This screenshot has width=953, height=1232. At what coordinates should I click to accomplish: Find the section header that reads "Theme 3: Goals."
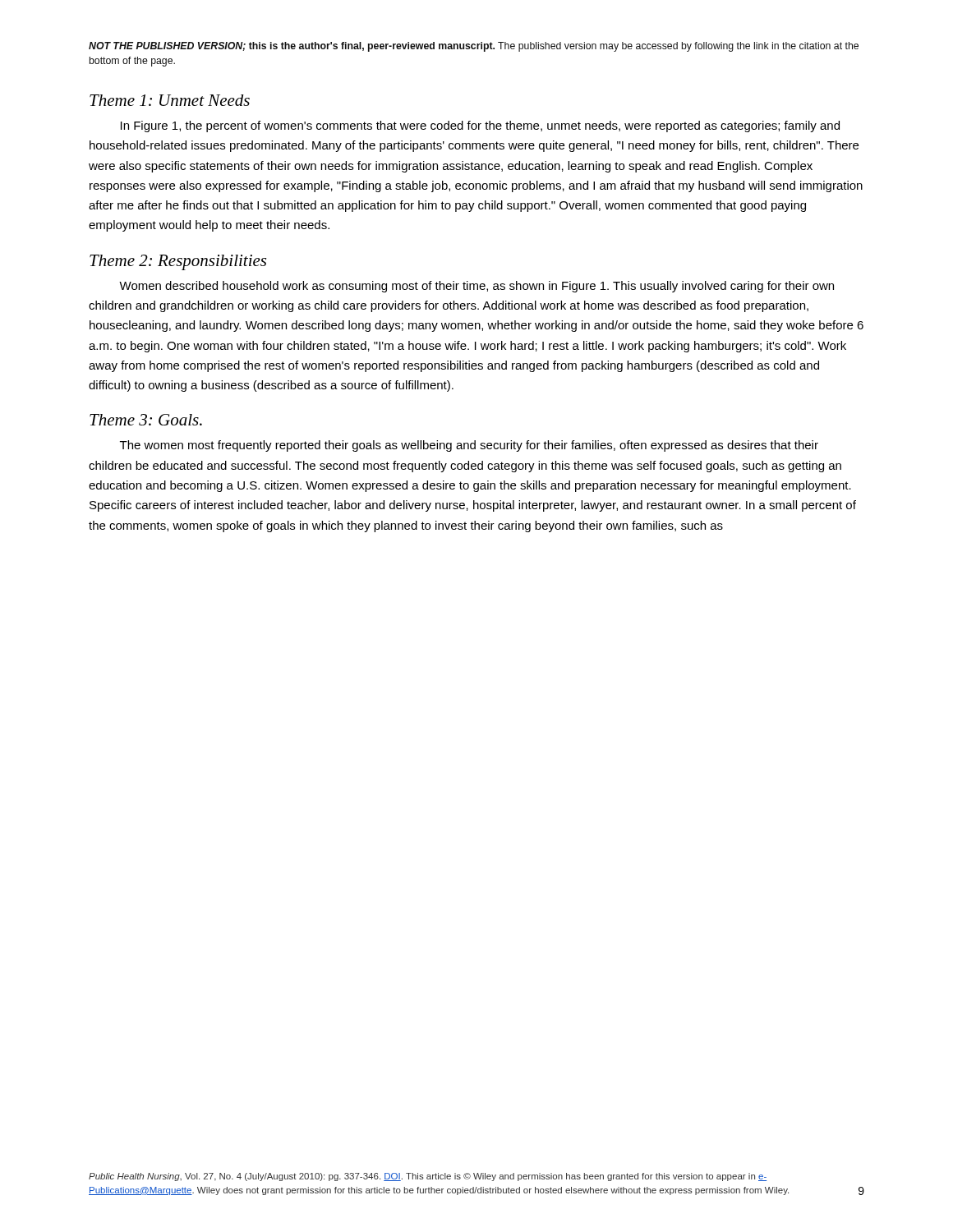(x=146, y=420)
